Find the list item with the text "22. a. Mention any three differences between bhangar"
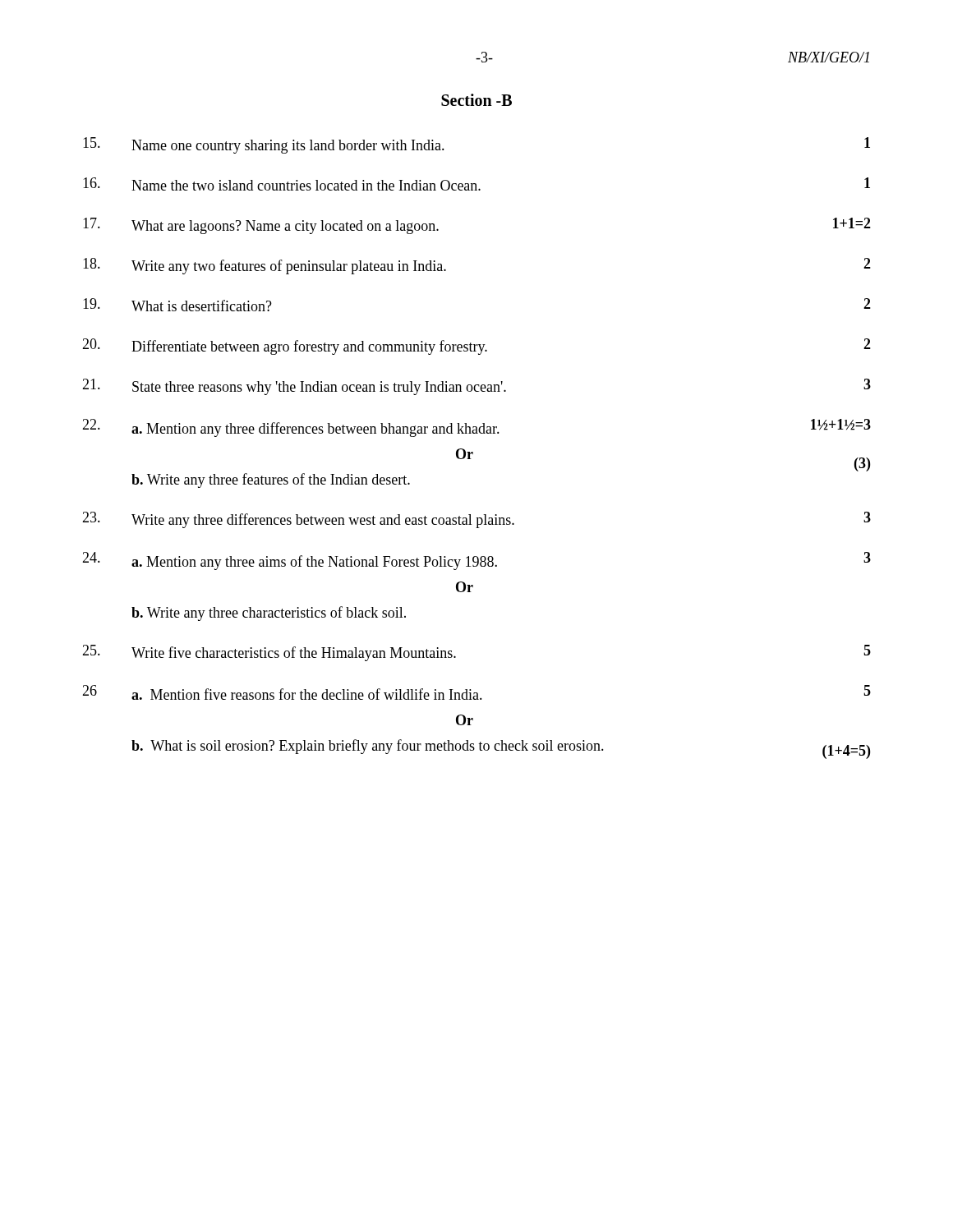The height and width of the screenshot is (1232, 953). [x=476, y=454]
